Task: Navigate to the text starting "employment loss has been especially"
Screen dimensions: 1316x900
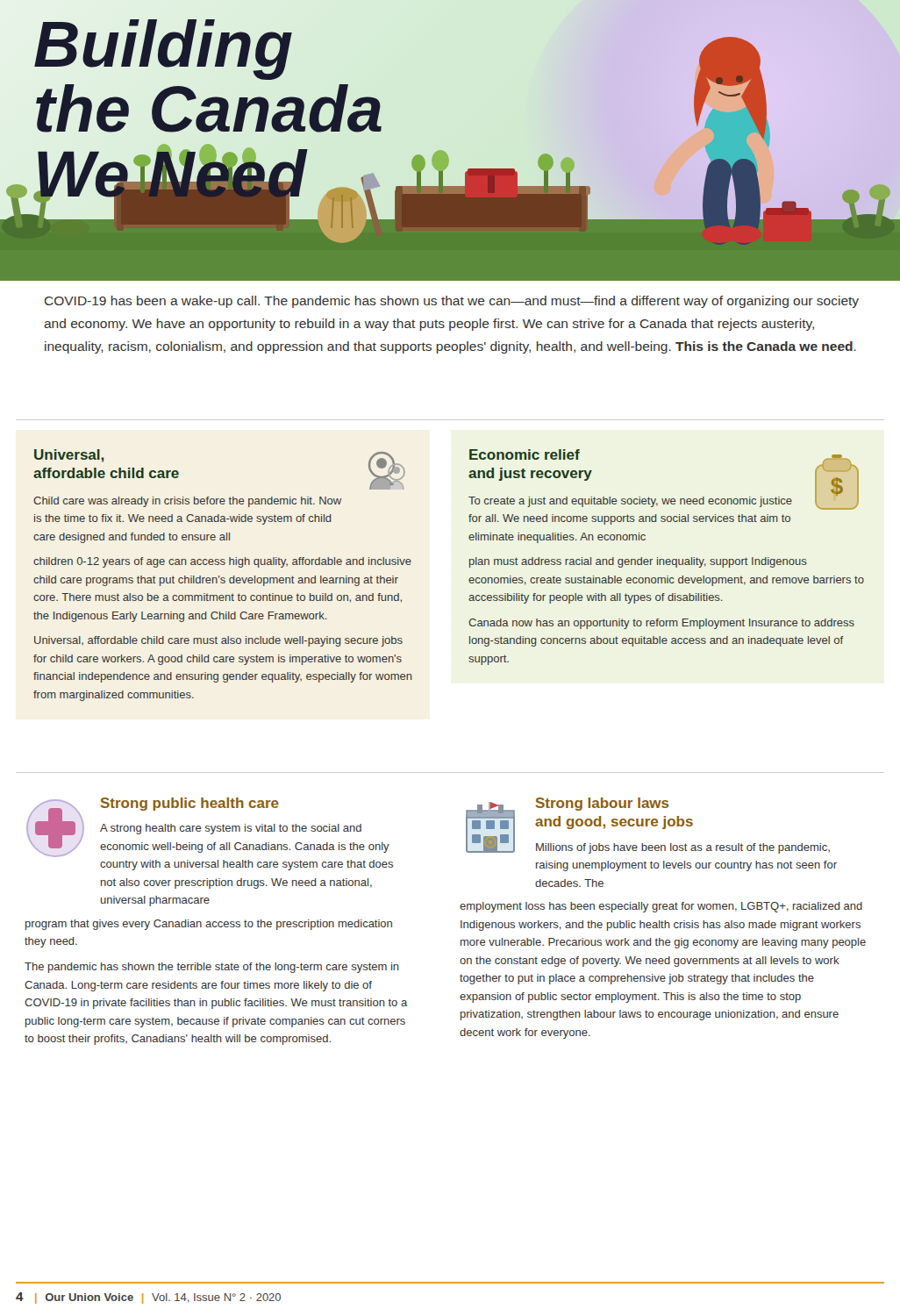Action: click(663, 969)
